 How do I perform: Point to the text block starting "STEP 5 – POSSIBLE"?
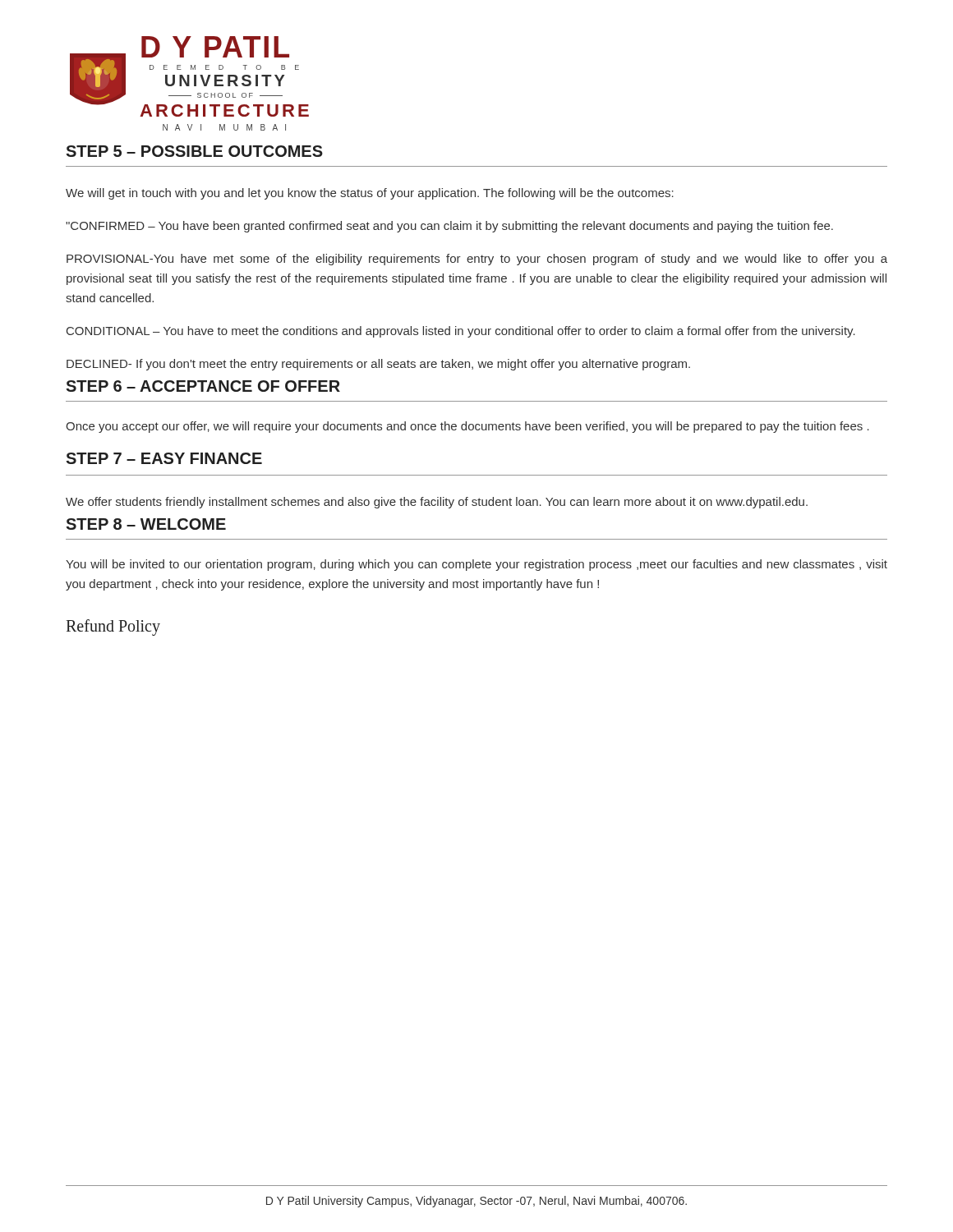coord(194,151)
